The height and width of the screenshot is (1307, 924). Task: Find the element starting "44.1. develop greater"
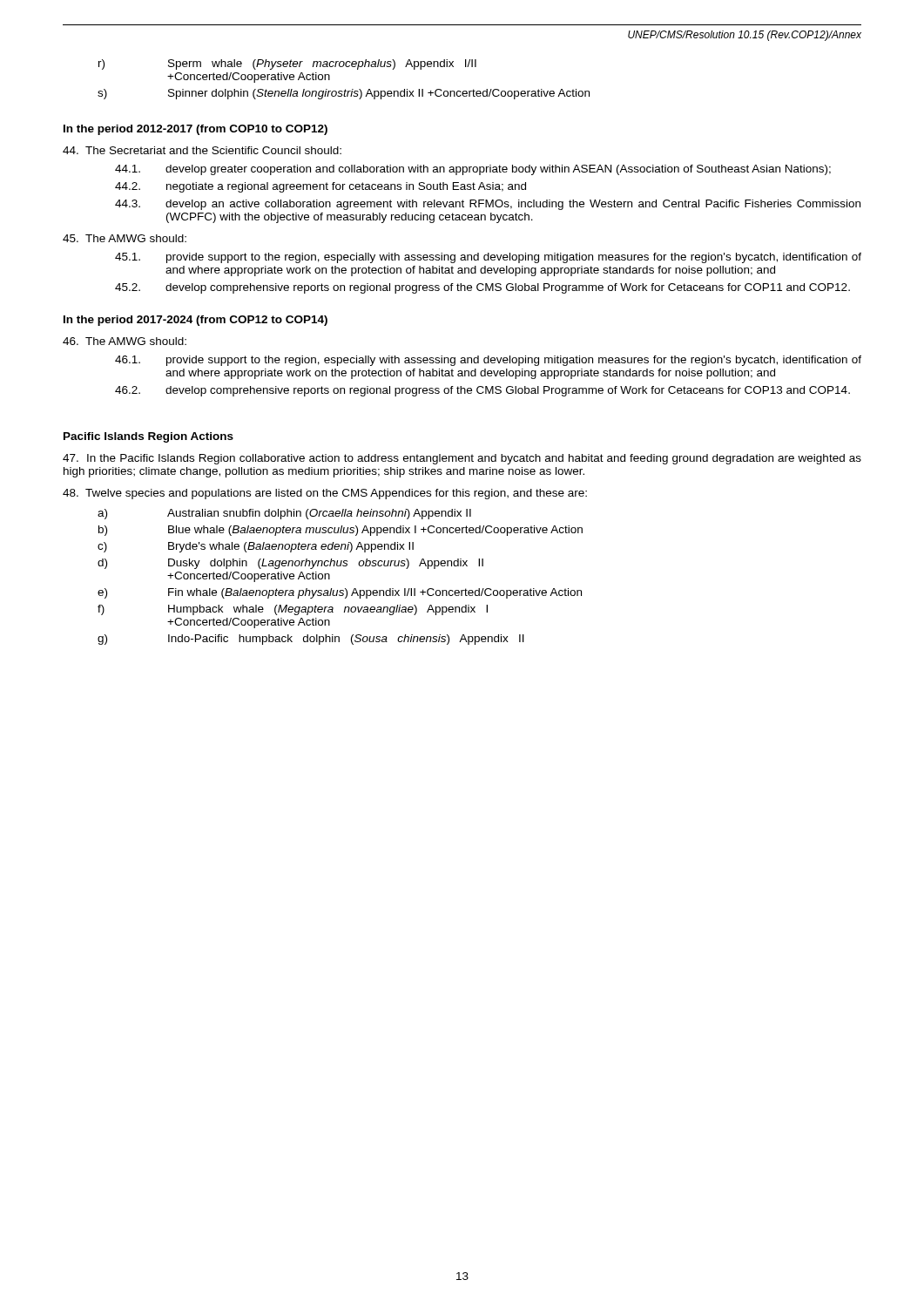pyautogui.click(x=488, y=169)
